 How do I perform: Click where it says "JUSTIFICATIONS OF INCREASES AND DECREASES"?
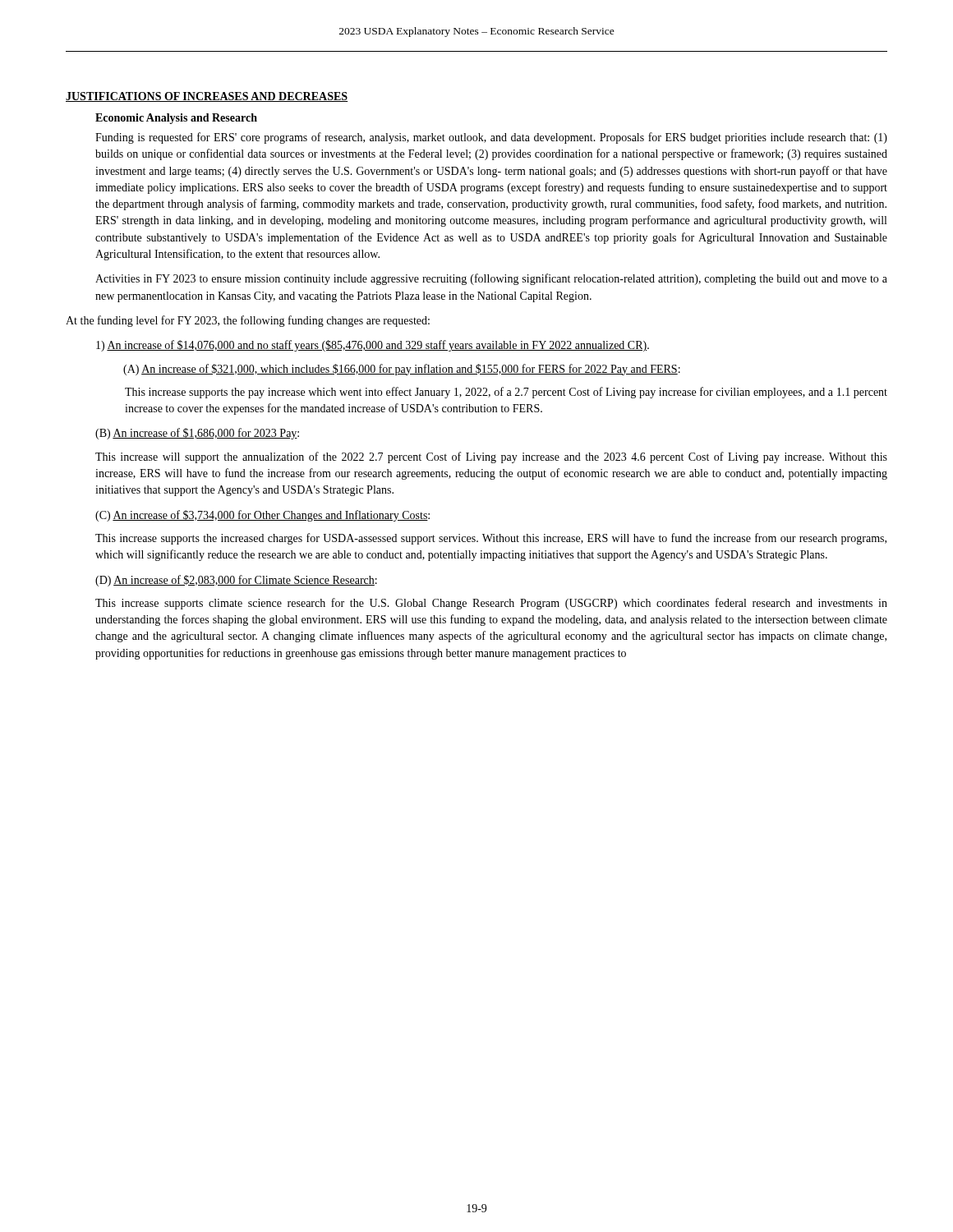207,96
